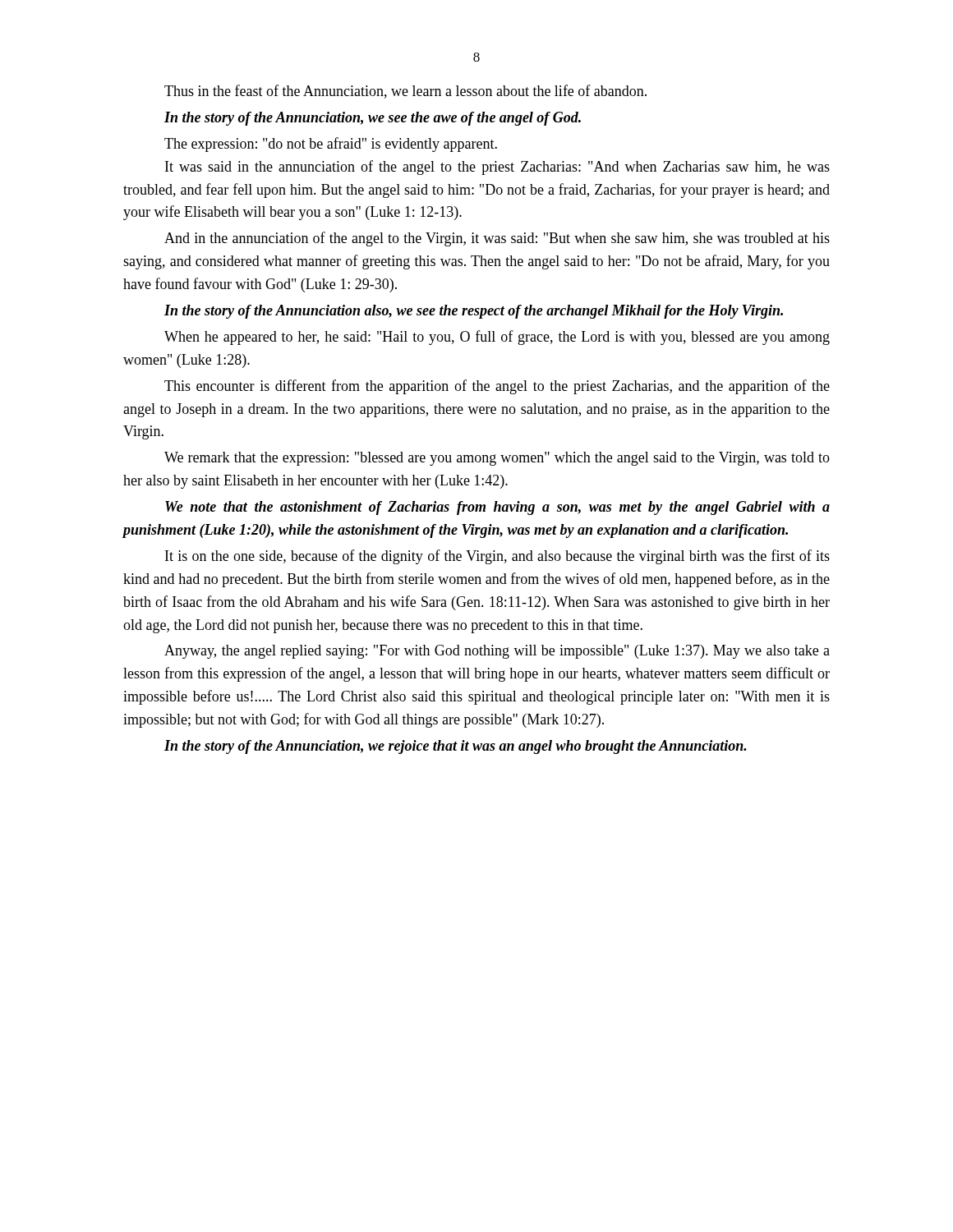
Task: Select the element starting "It is on the one"
Action: click(476, 591)
